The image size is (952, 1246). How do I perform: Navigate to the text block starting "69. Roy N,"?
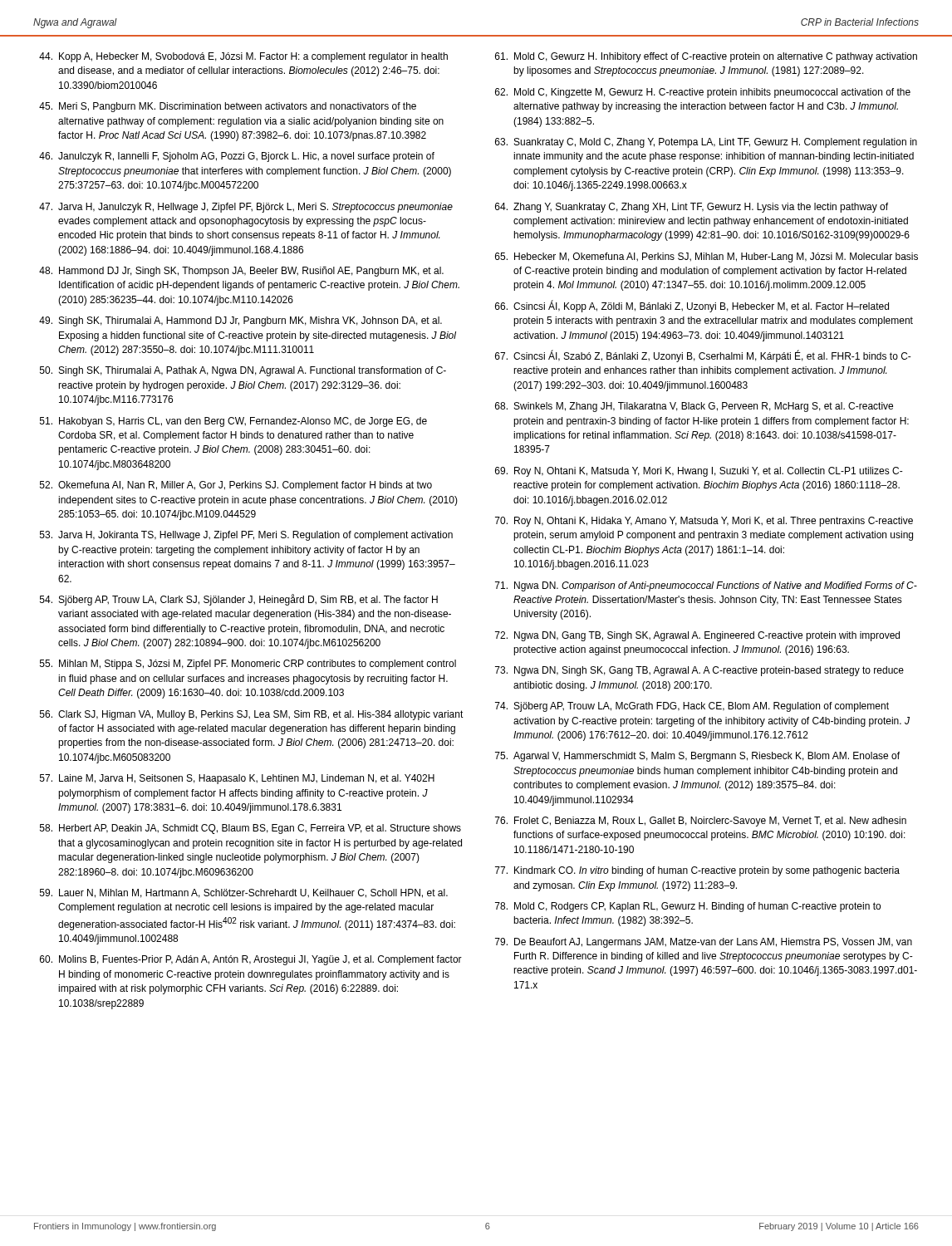[704, 486]
